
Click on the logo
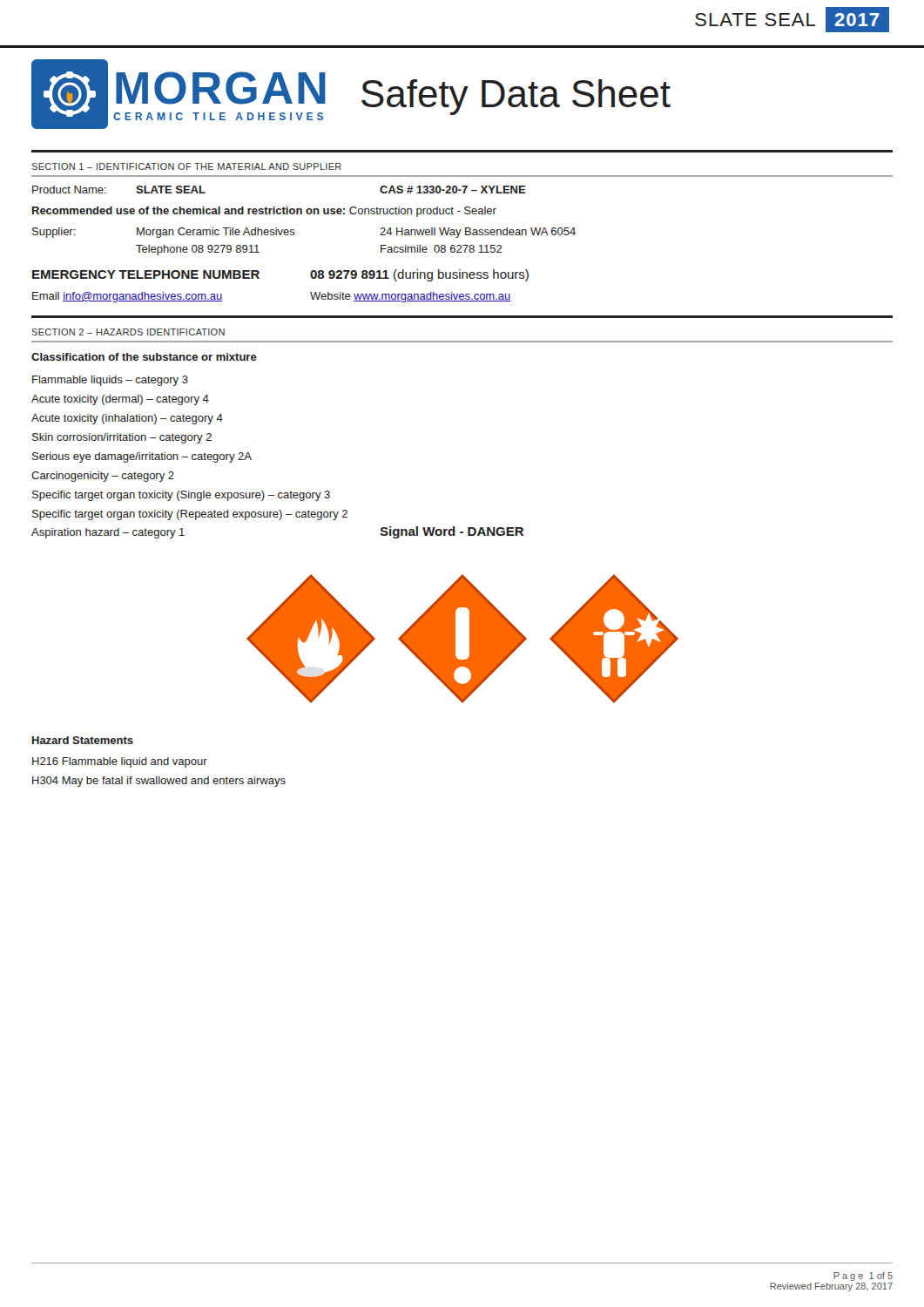click(460, 94)
